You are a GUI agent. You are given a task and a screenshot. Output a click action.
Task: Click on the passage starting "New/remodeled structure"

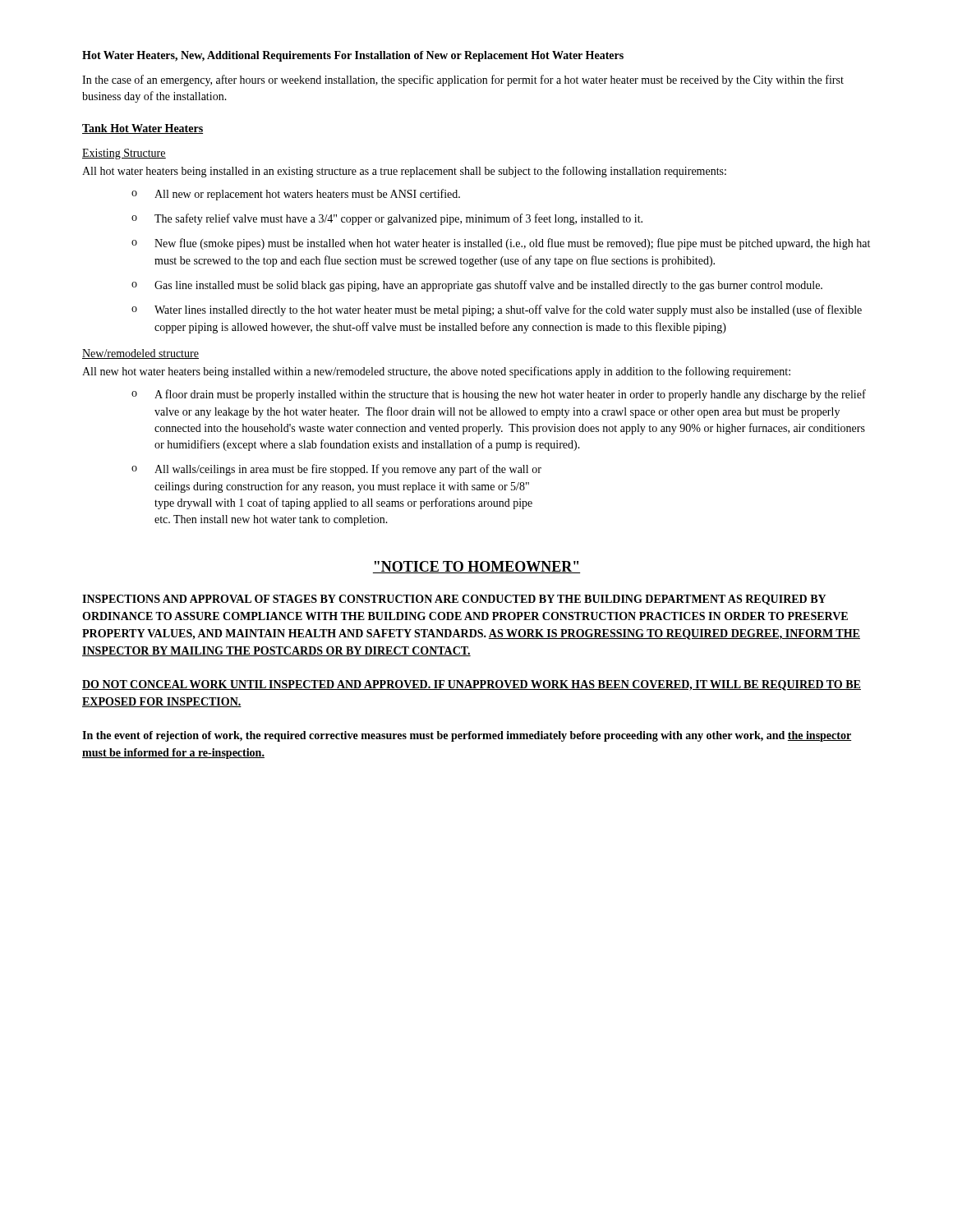[140, 354]
